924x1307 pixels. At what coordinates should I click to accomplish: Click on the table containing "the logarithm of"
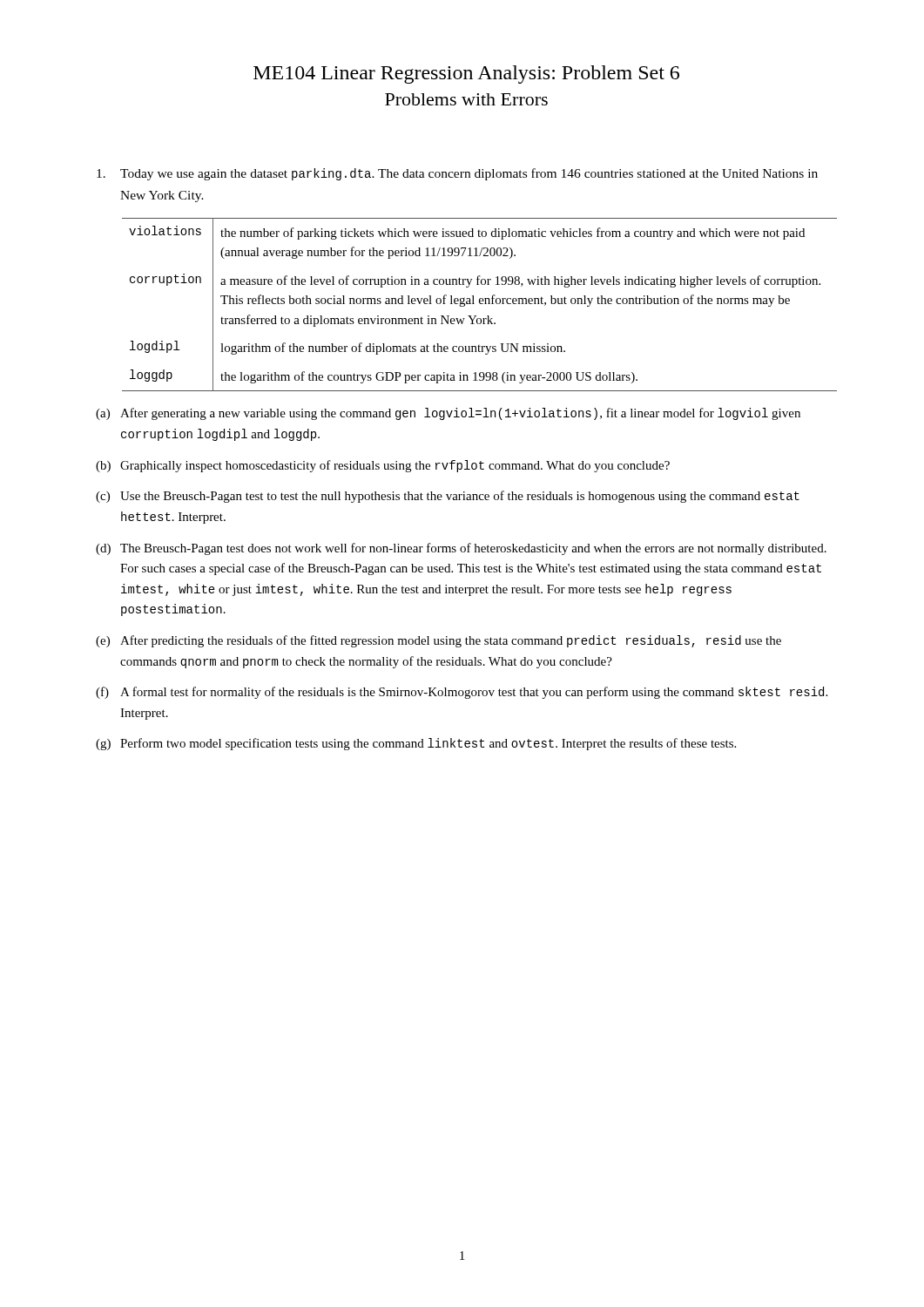[x=466, y=305]
